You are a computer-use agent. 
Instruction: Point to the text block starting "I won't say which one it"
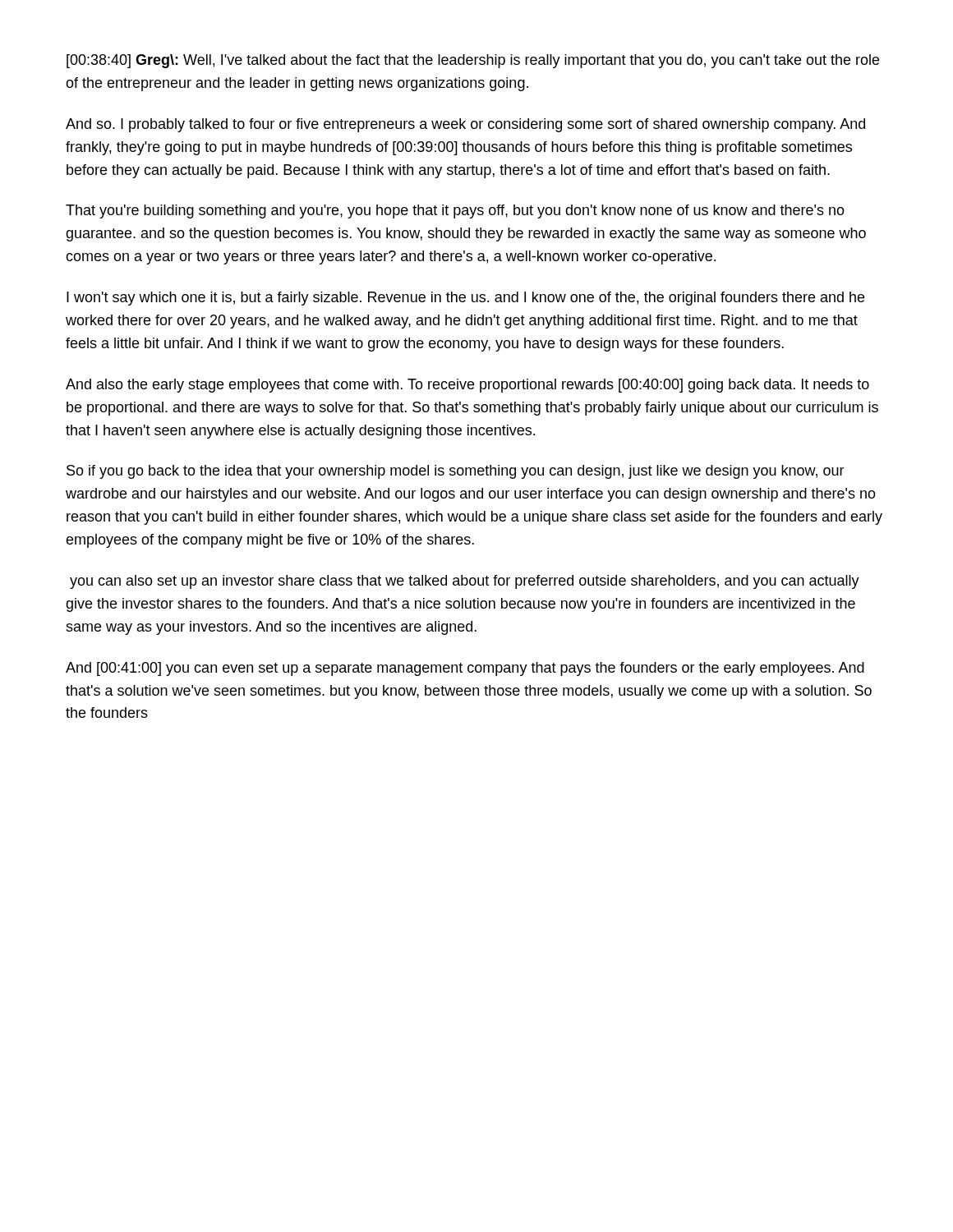tap(465, 320)
